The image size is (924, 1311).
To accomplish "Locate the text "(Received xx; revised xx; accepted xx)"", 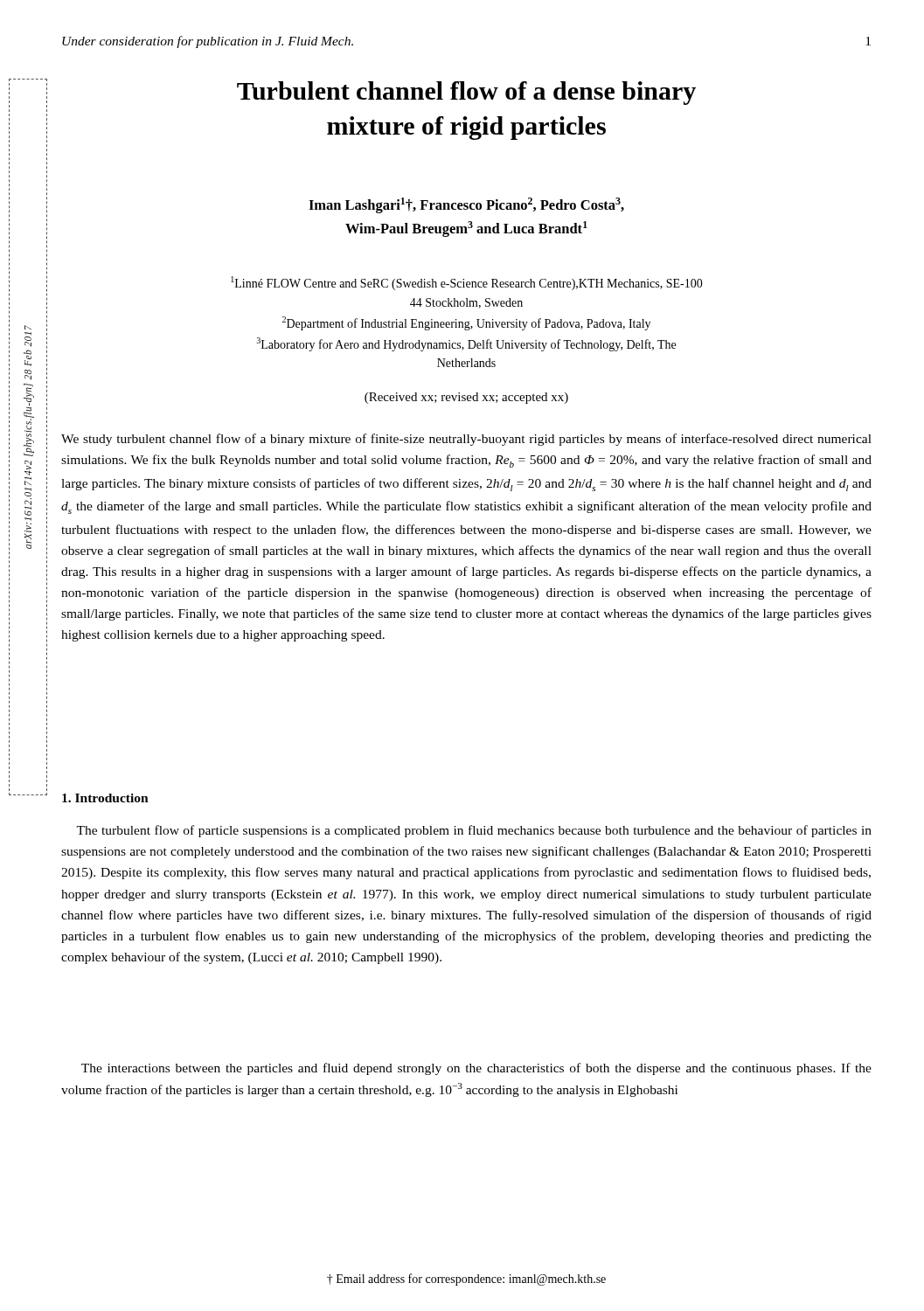I will [x=466, y=397].
